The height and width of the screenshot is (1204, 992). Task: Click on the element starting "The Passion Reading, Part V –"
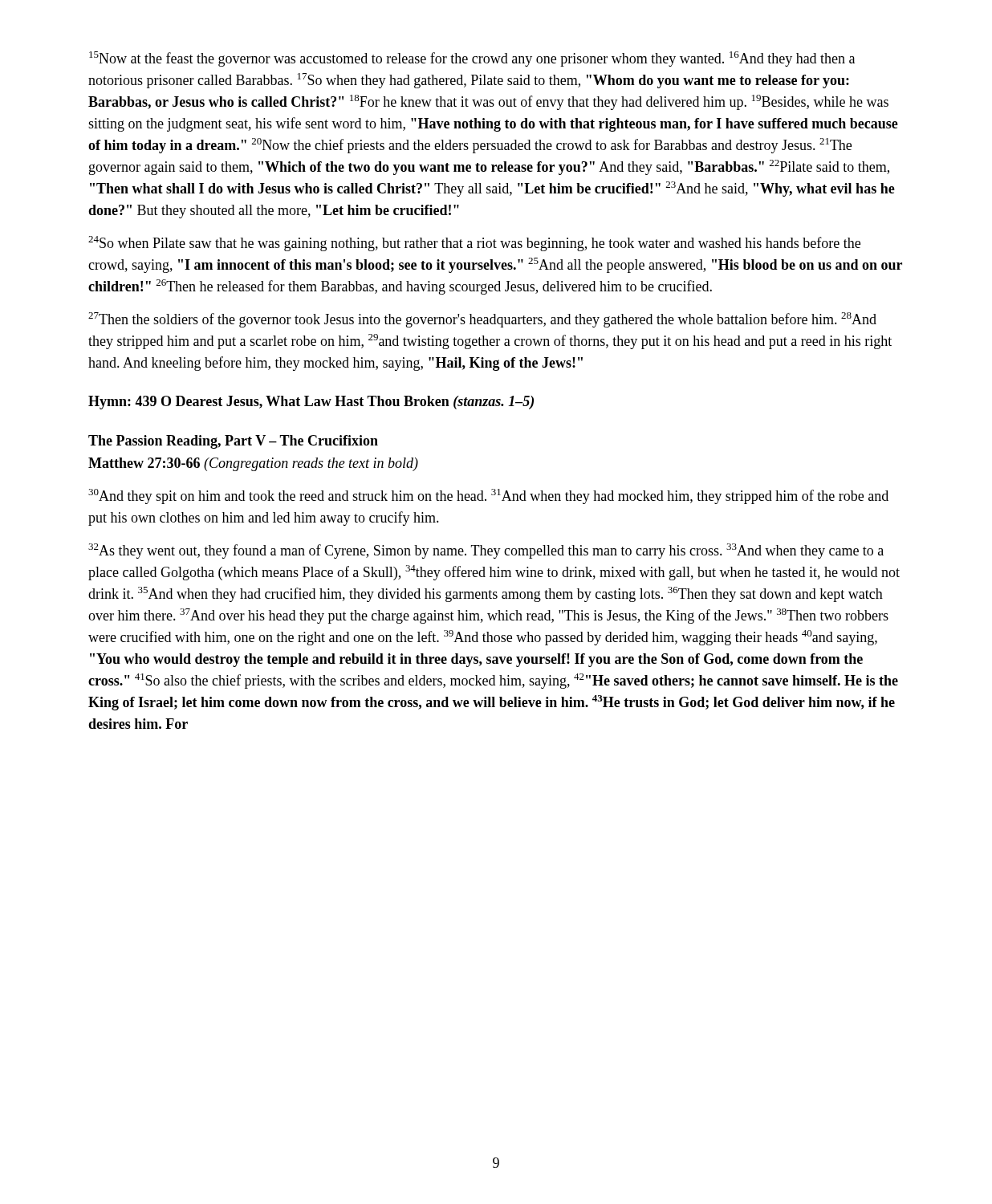[x=233, y=441]
